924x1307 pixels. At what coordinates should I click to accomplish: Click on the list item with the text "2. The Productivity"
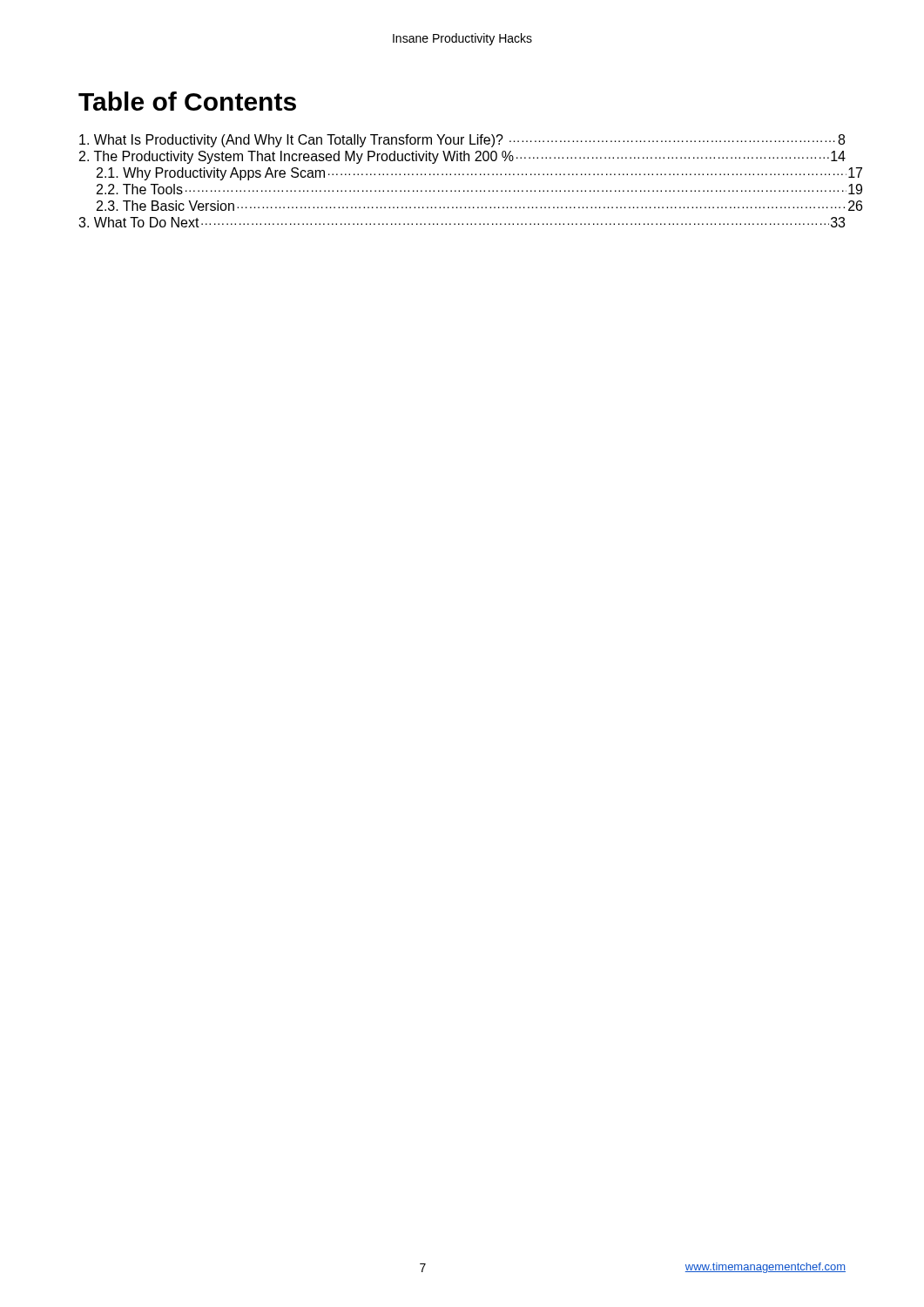[x=462, y=157]
